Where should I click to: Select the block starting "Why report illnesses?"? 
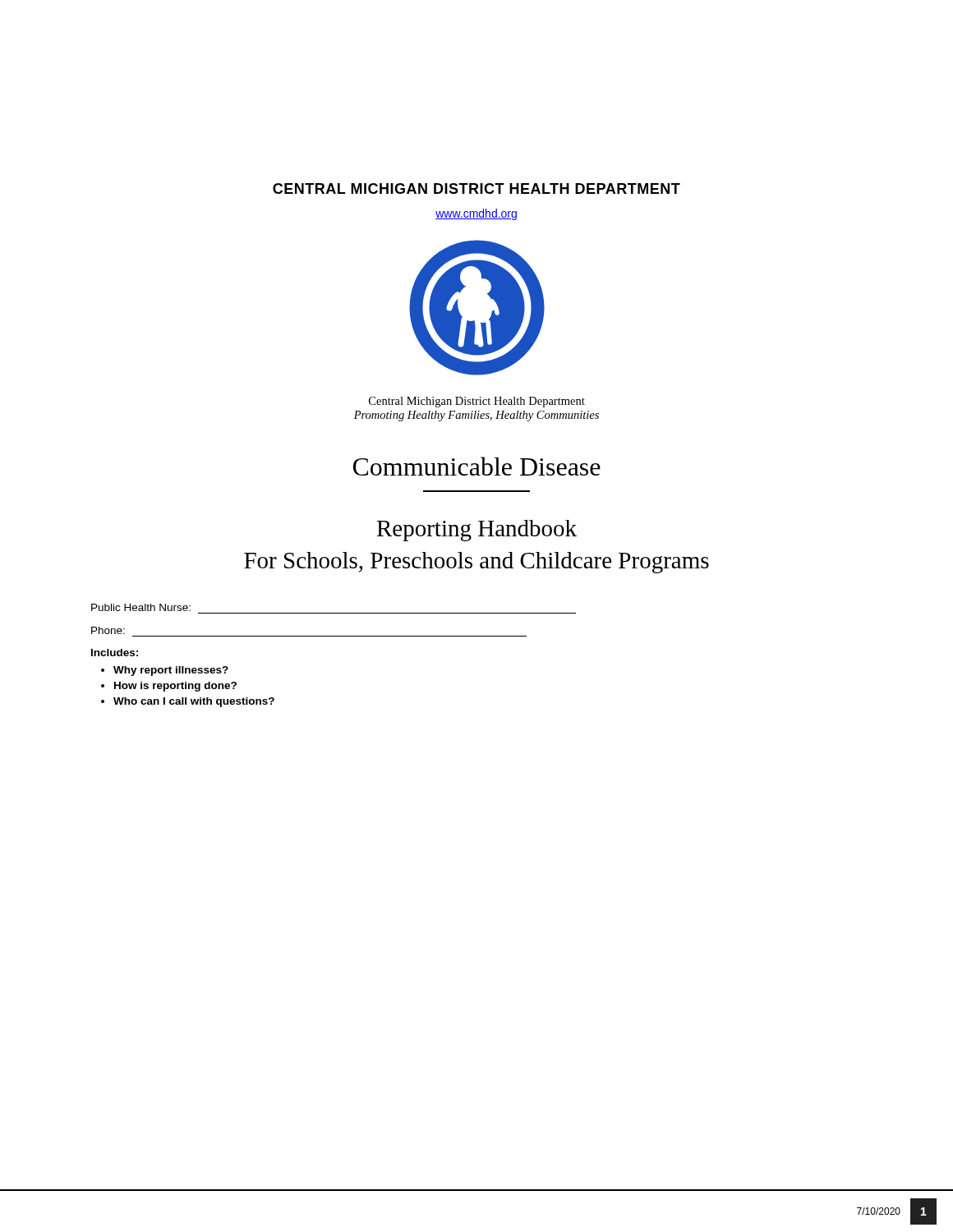click(x=171, y=670)
